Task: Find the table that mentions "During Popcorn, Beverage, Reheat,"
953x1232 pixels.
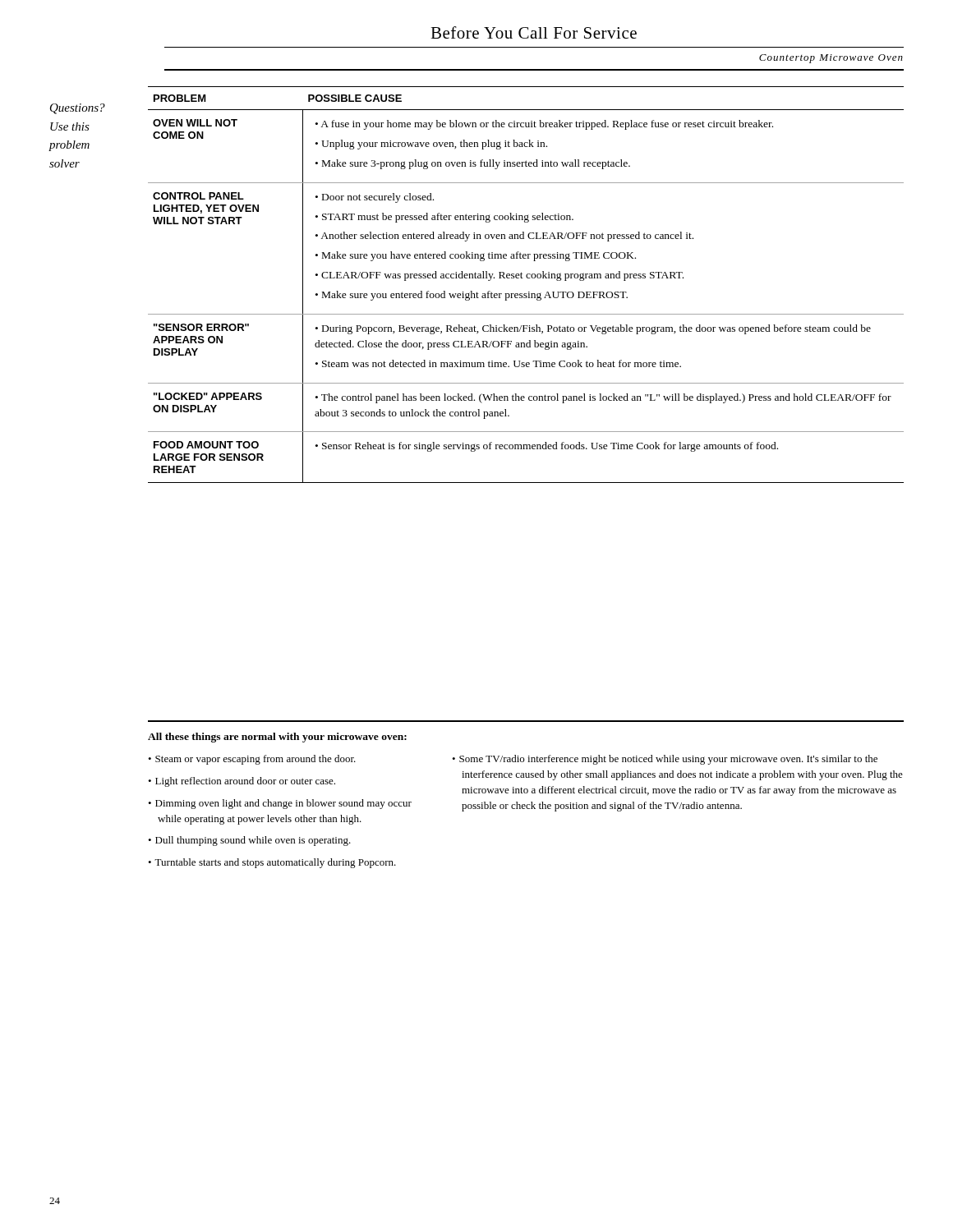Action: pyautogui.click(x=526, y=285)
